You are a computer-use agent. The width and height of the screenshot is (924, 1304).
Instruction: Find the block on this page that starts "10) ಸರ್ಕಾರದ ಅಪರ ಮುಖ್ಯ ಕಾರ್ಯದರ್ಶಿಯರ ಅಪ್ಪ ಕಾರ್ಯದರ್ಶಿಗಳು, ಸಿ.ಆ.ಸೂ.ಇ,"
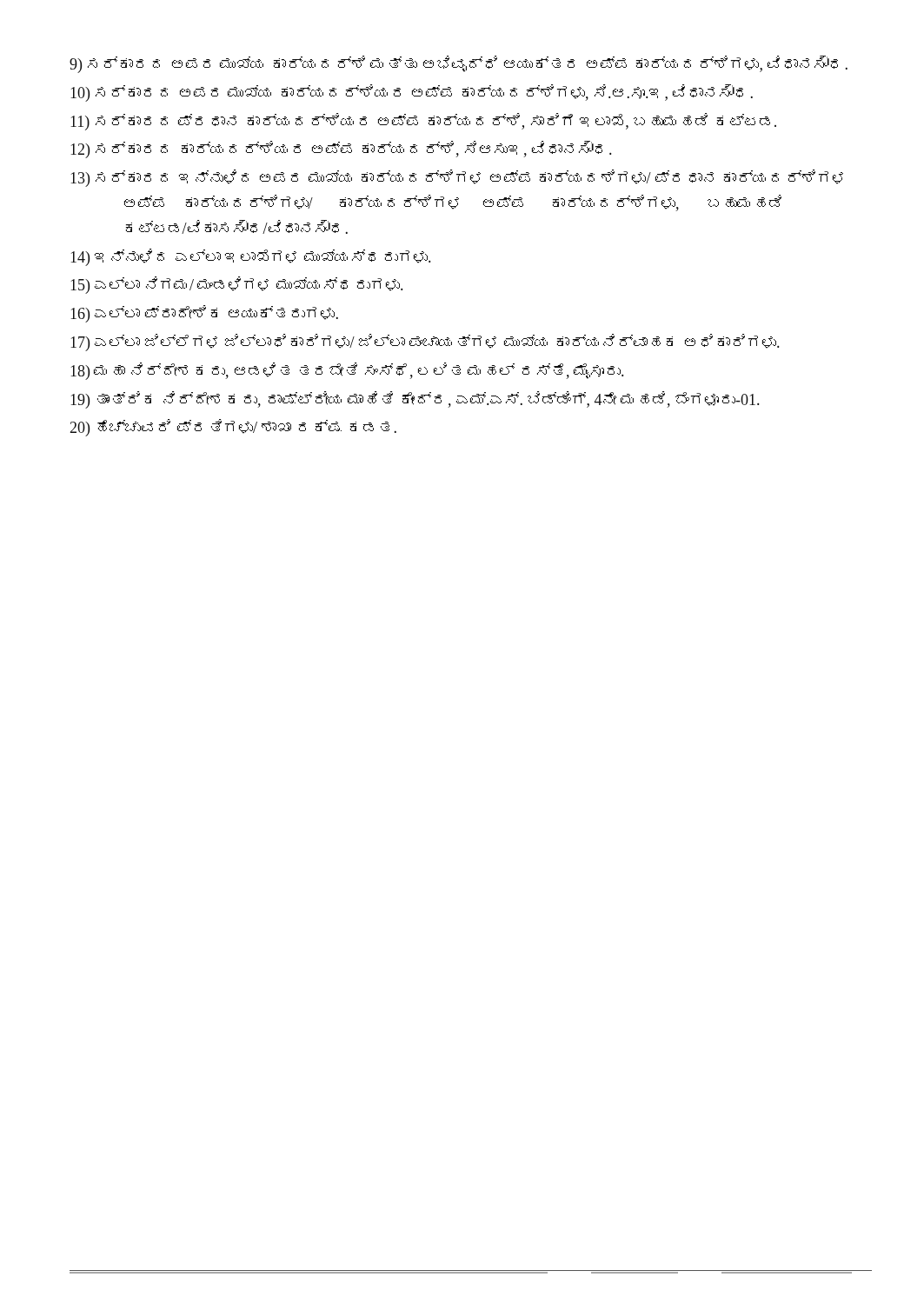[412, 93]
